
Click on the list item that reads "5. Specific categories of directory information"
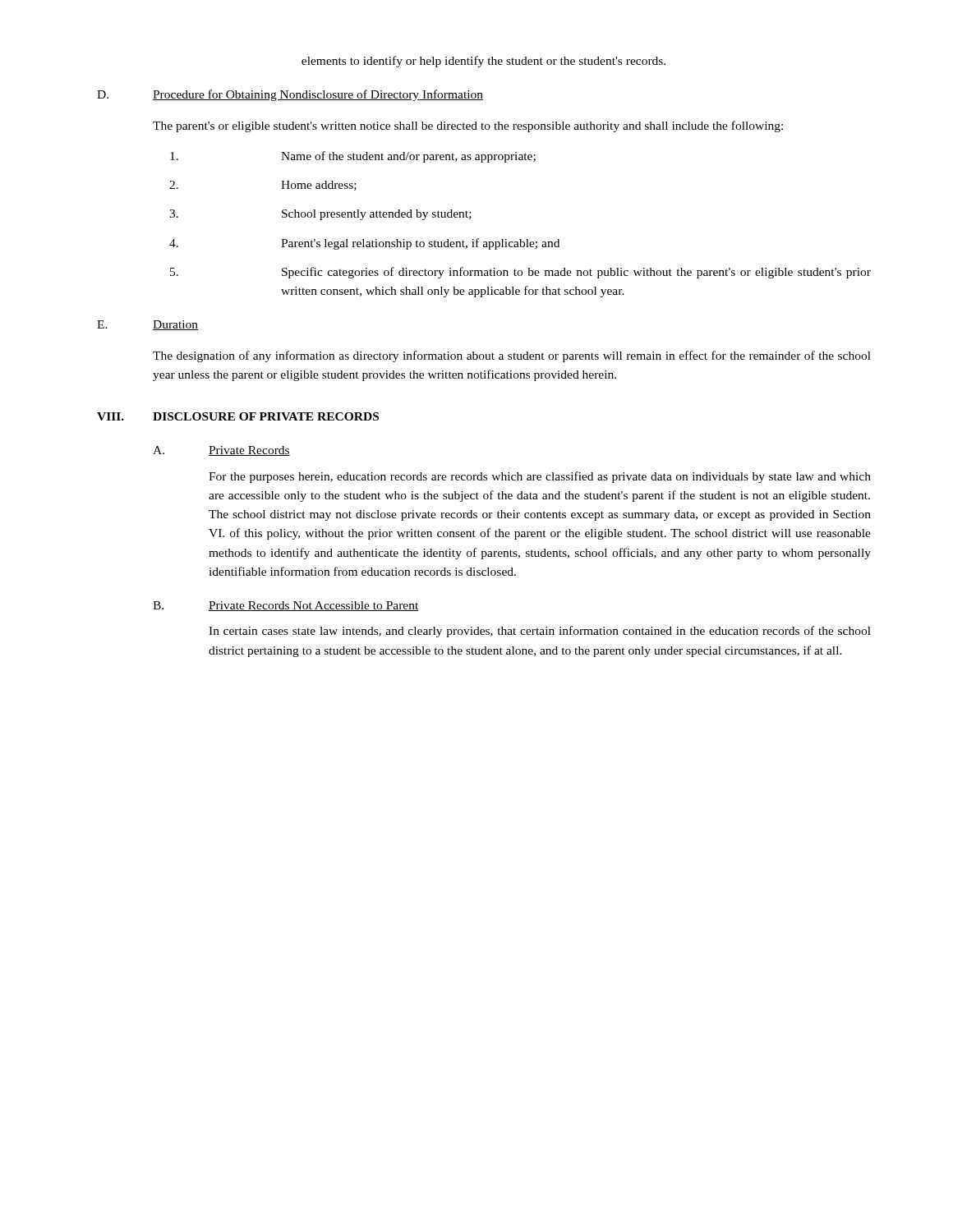pos(484,281)
